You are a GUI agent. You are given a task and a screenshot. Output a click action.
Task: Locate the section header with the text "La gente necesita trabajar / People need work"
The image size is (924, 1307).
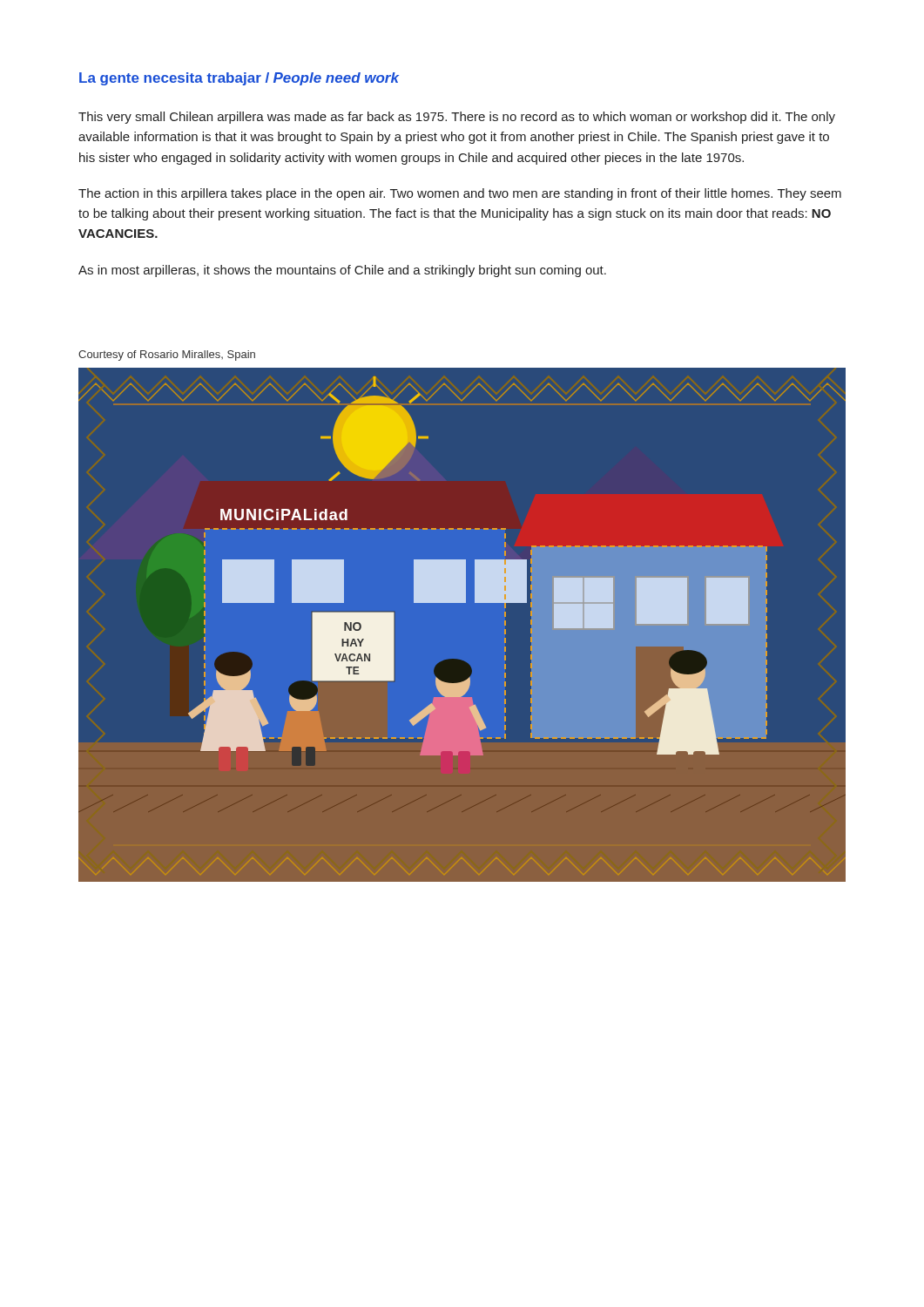pos(239,78)
